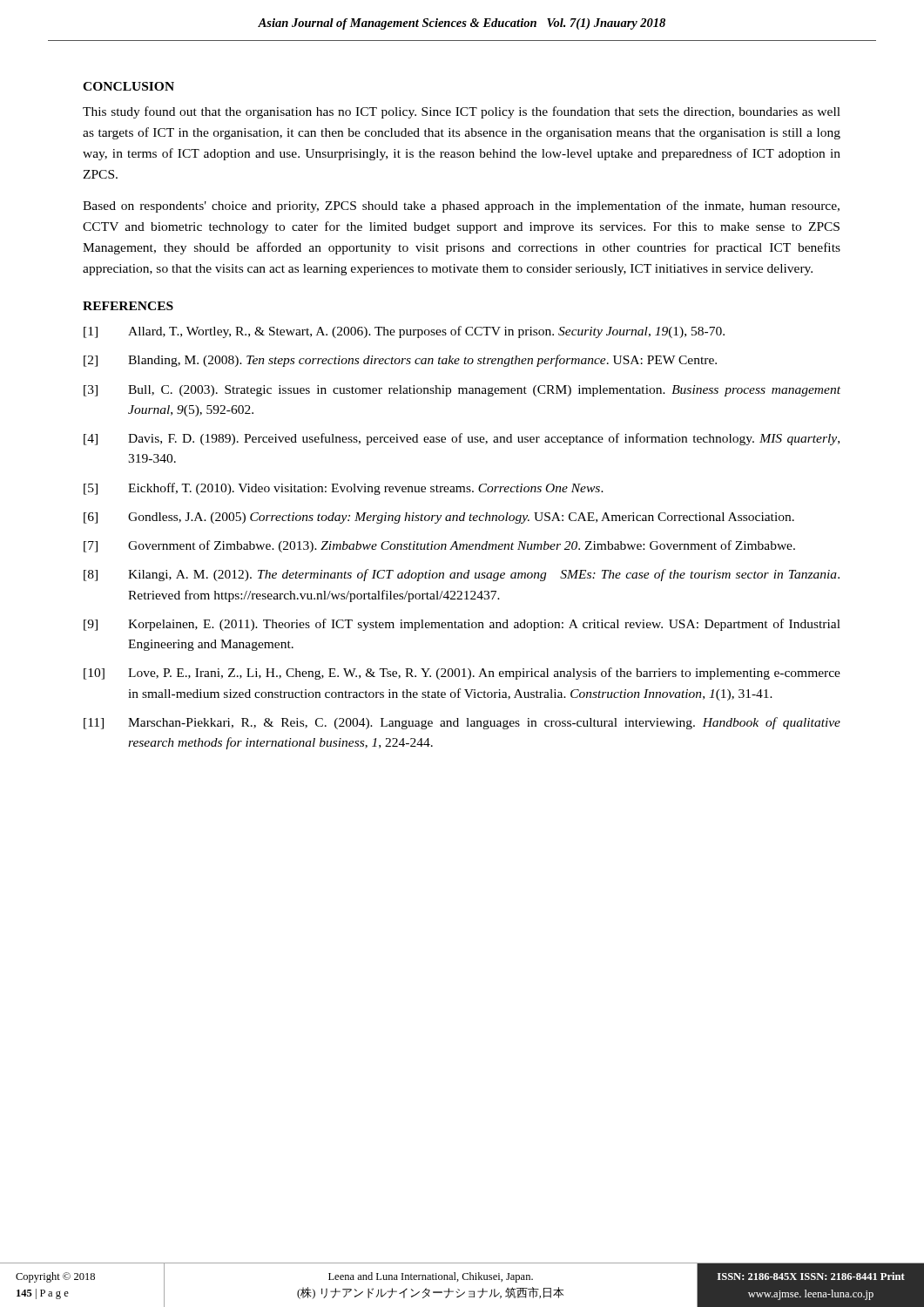Select the list item with the text "[2] Blanding, M. (2008)."
The width and height of the screenshot is (924, 1307).
(x=462, y=360)
